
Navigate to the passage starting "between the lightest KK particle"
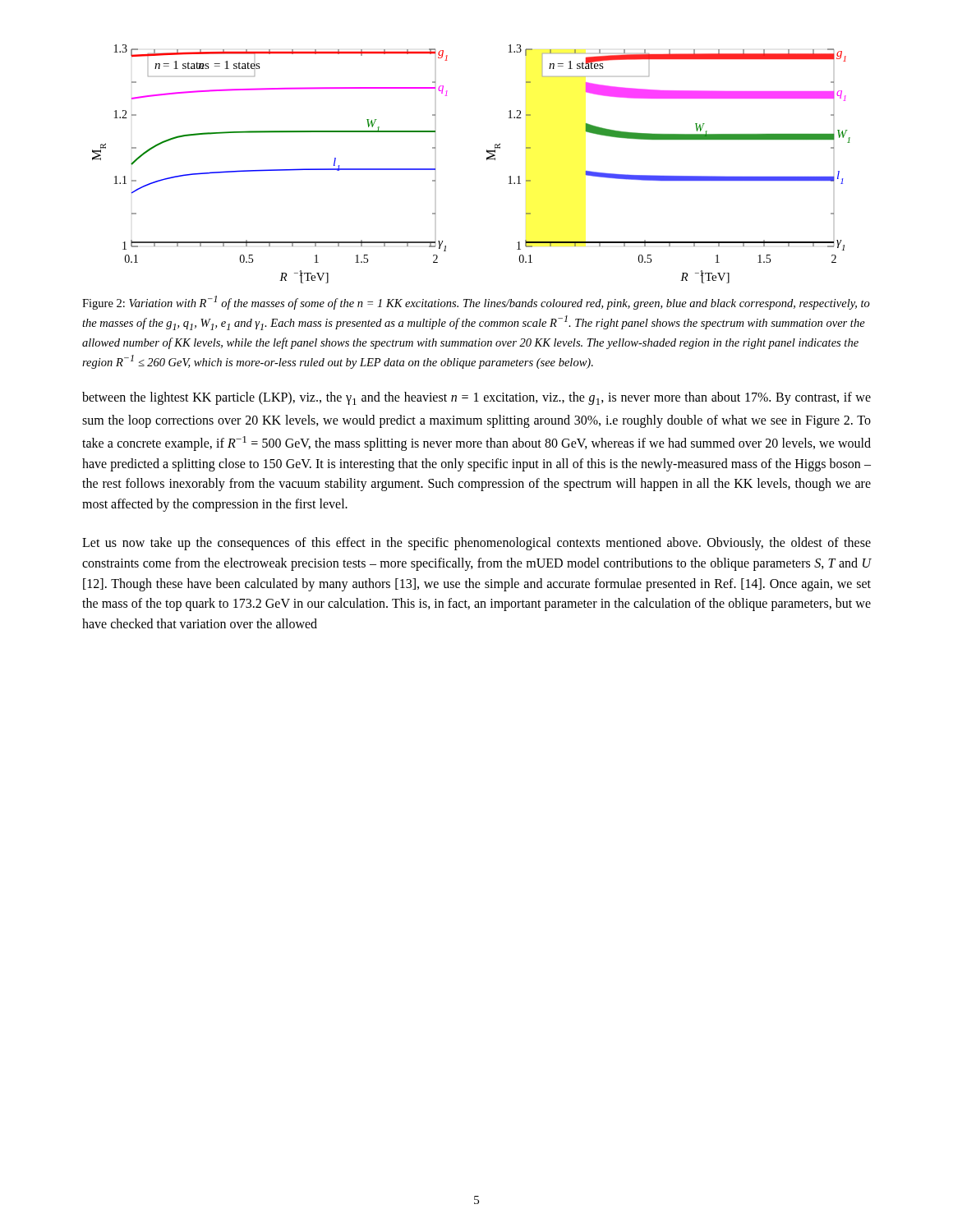[x=476, y=451]
